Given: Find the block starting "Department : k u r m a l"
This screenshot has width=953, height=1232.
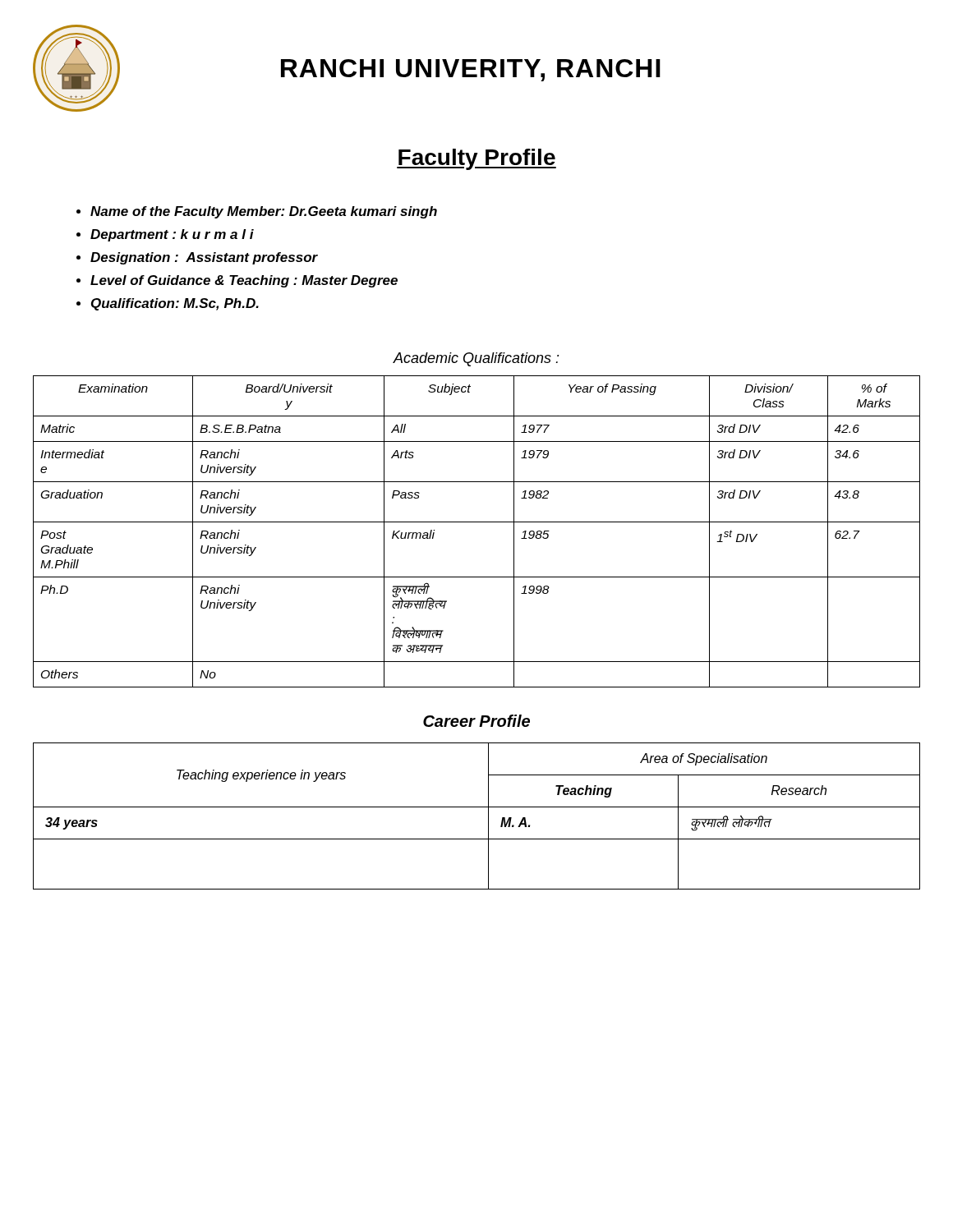Looking at the screenshot, I should (x=172, y=235).
